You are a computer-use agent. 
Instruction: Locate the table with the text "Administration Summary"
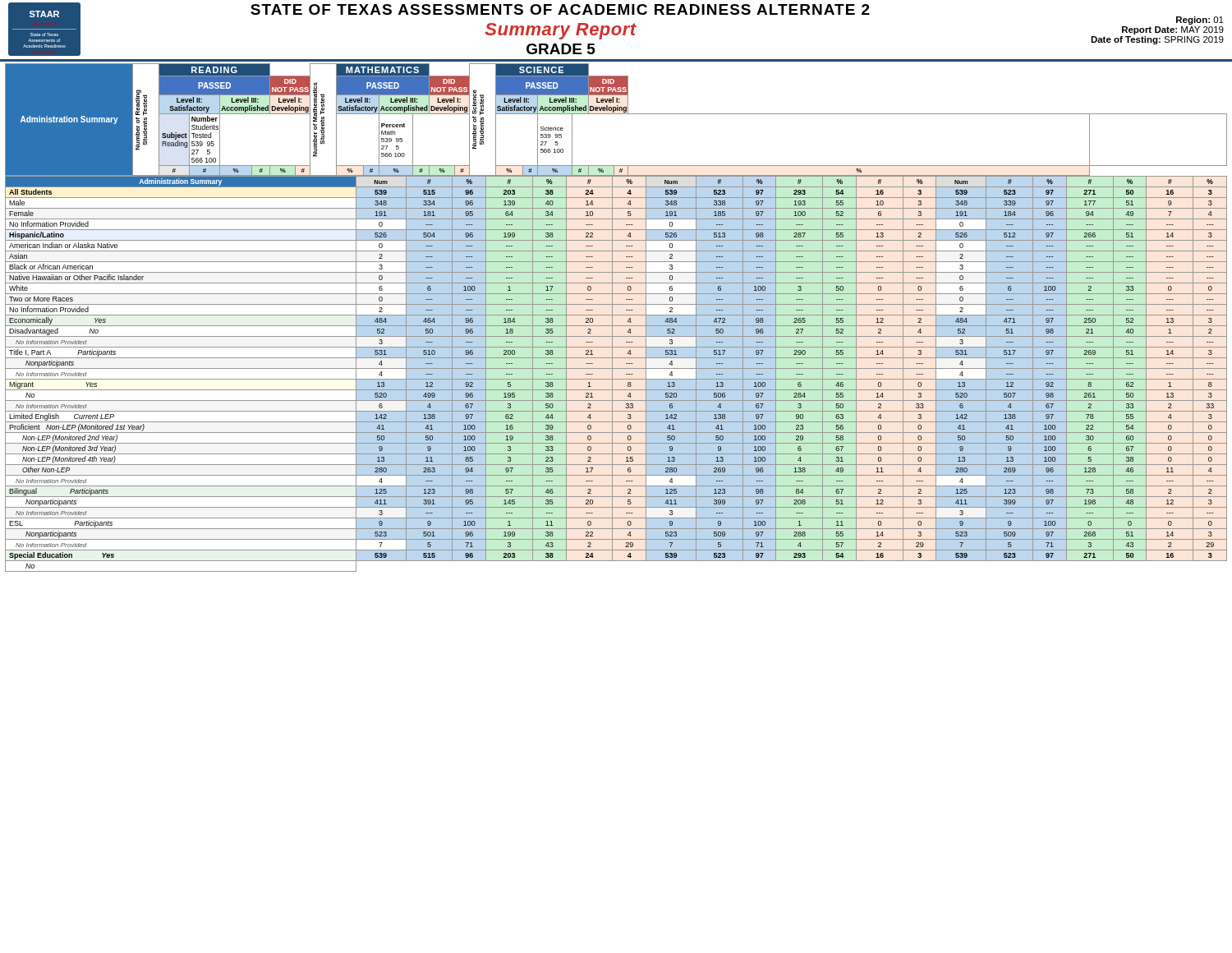[616, 318]
